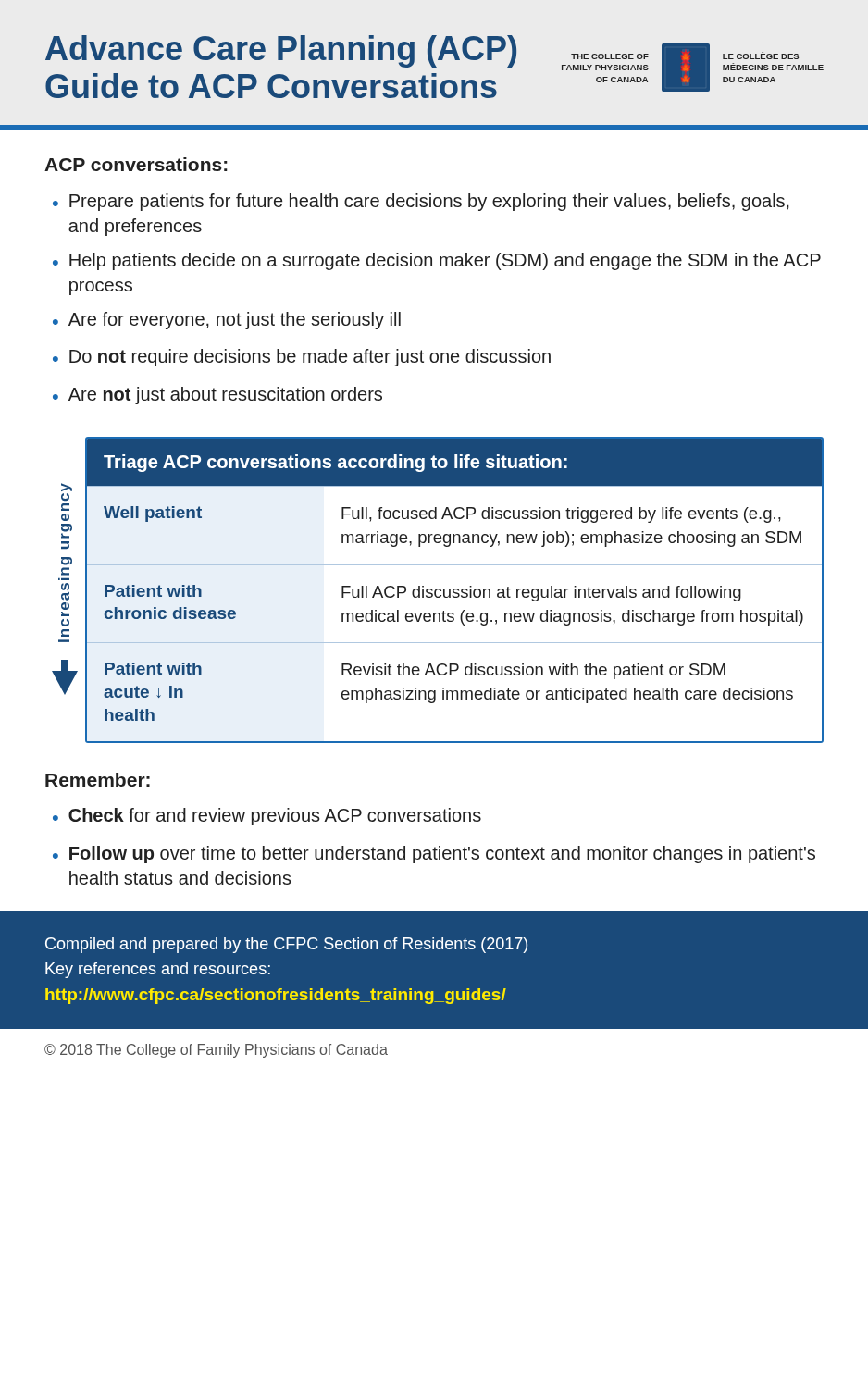Viewport: 868px width, 1388px height.
Task: Find the passage starting "• Follow up over time to better"
Action: tap(438, 866)
